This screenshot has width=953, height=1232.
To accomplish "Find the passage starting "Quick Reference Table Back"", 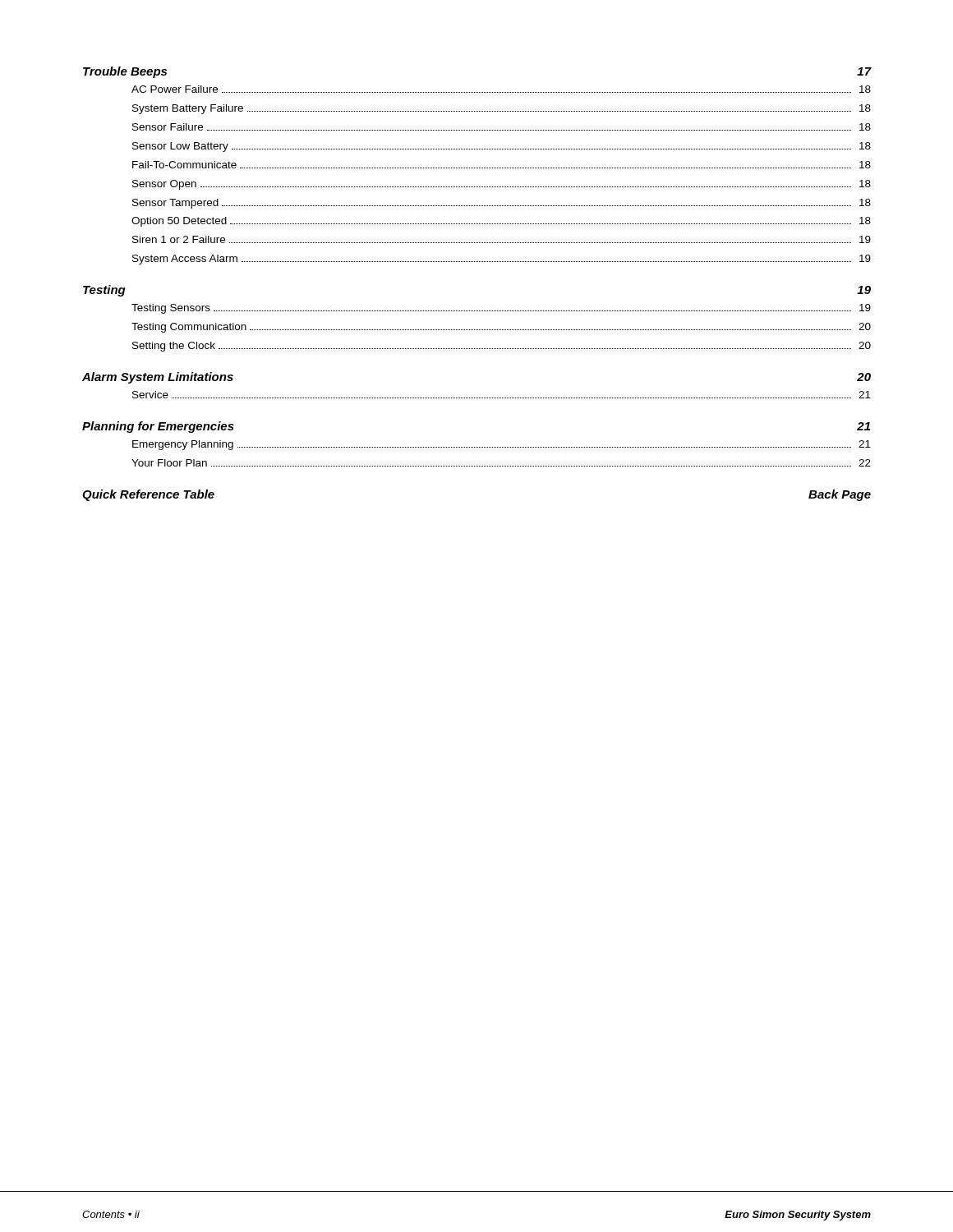I will tap(138, 495).
